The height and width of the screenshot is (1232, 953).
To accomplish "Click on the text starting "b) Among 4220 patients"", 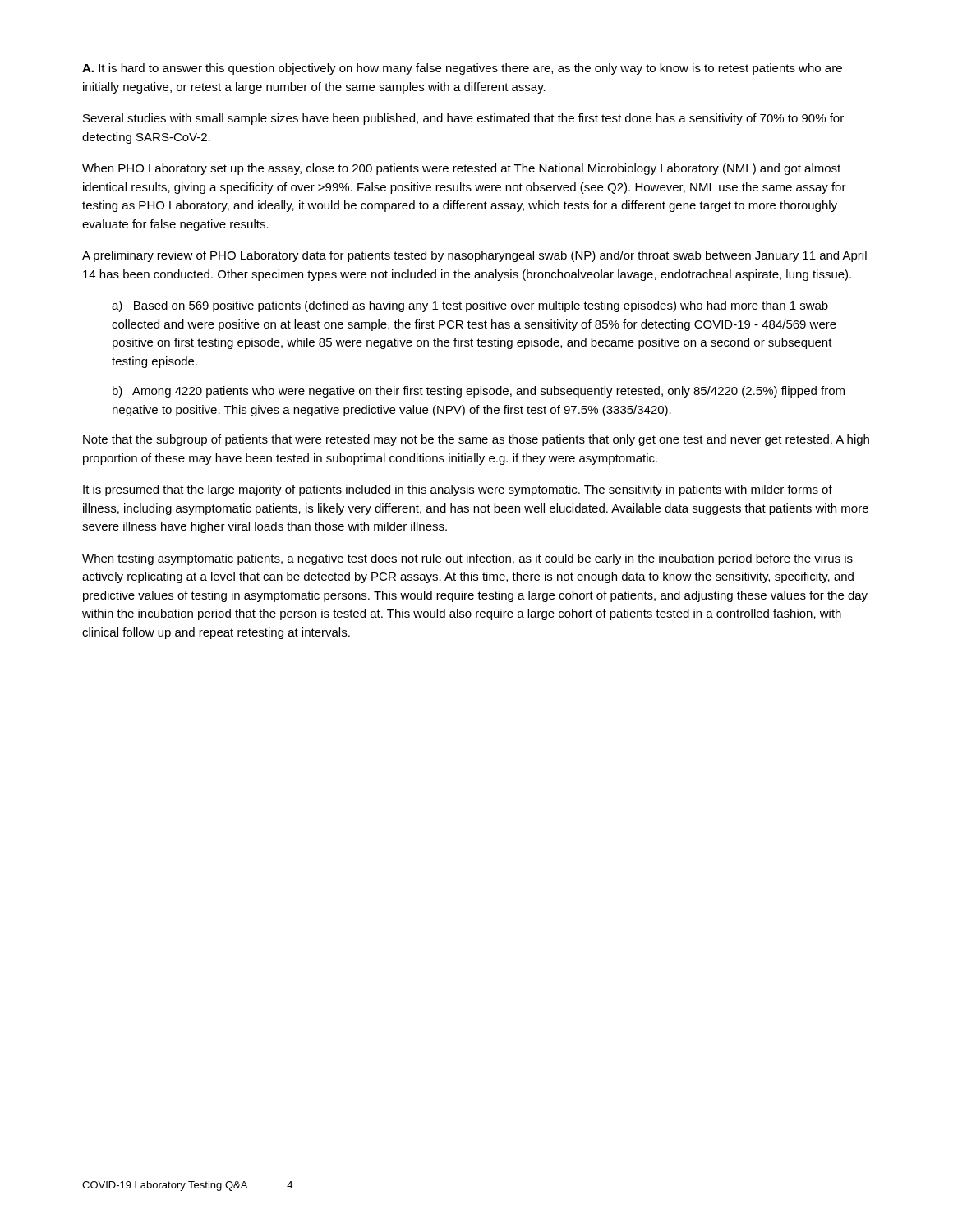I will (479, 400).
